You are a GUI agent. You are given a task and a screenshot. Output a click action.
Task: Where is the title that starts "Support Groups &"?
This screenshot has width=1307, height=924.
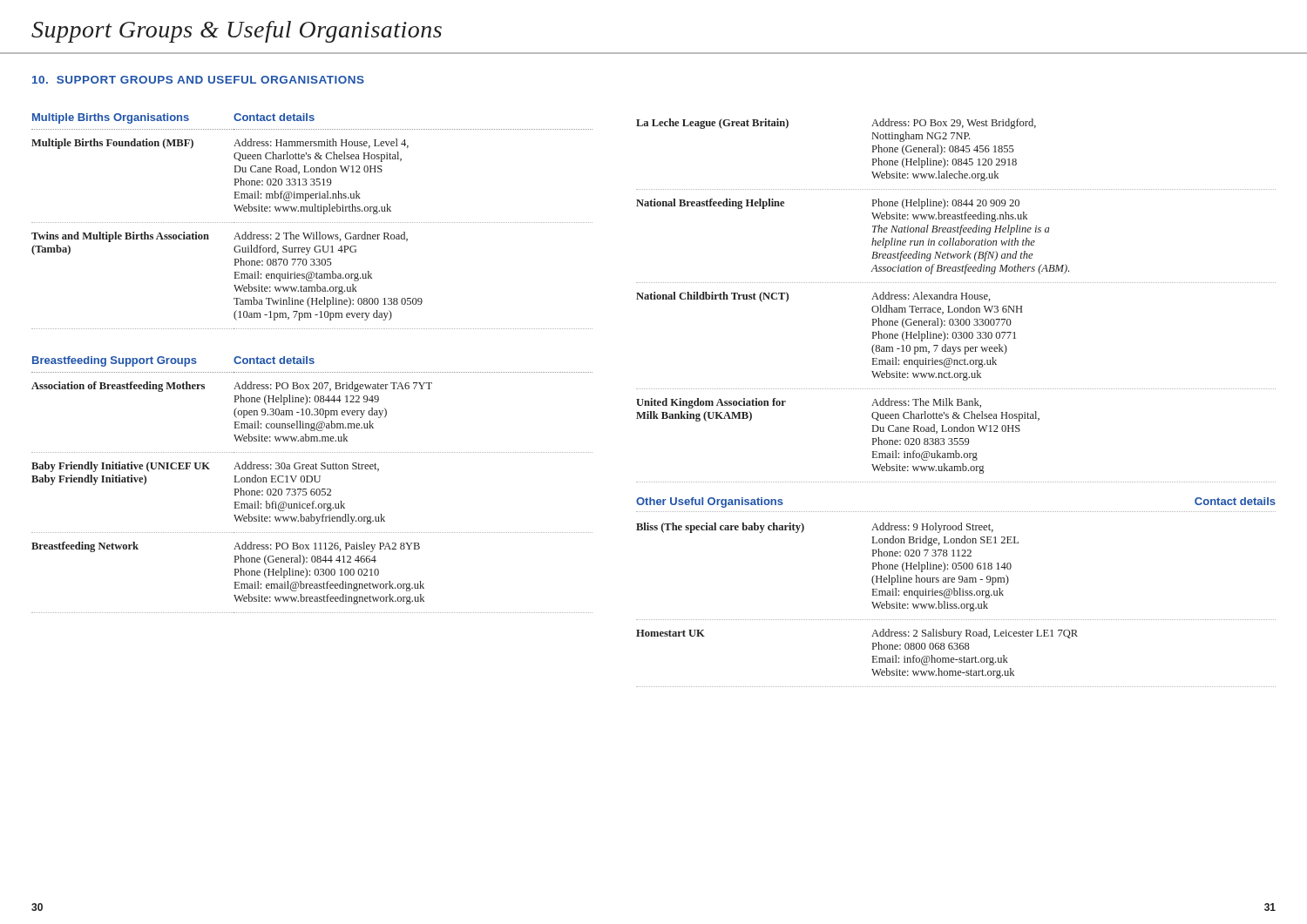click(237, 29)
